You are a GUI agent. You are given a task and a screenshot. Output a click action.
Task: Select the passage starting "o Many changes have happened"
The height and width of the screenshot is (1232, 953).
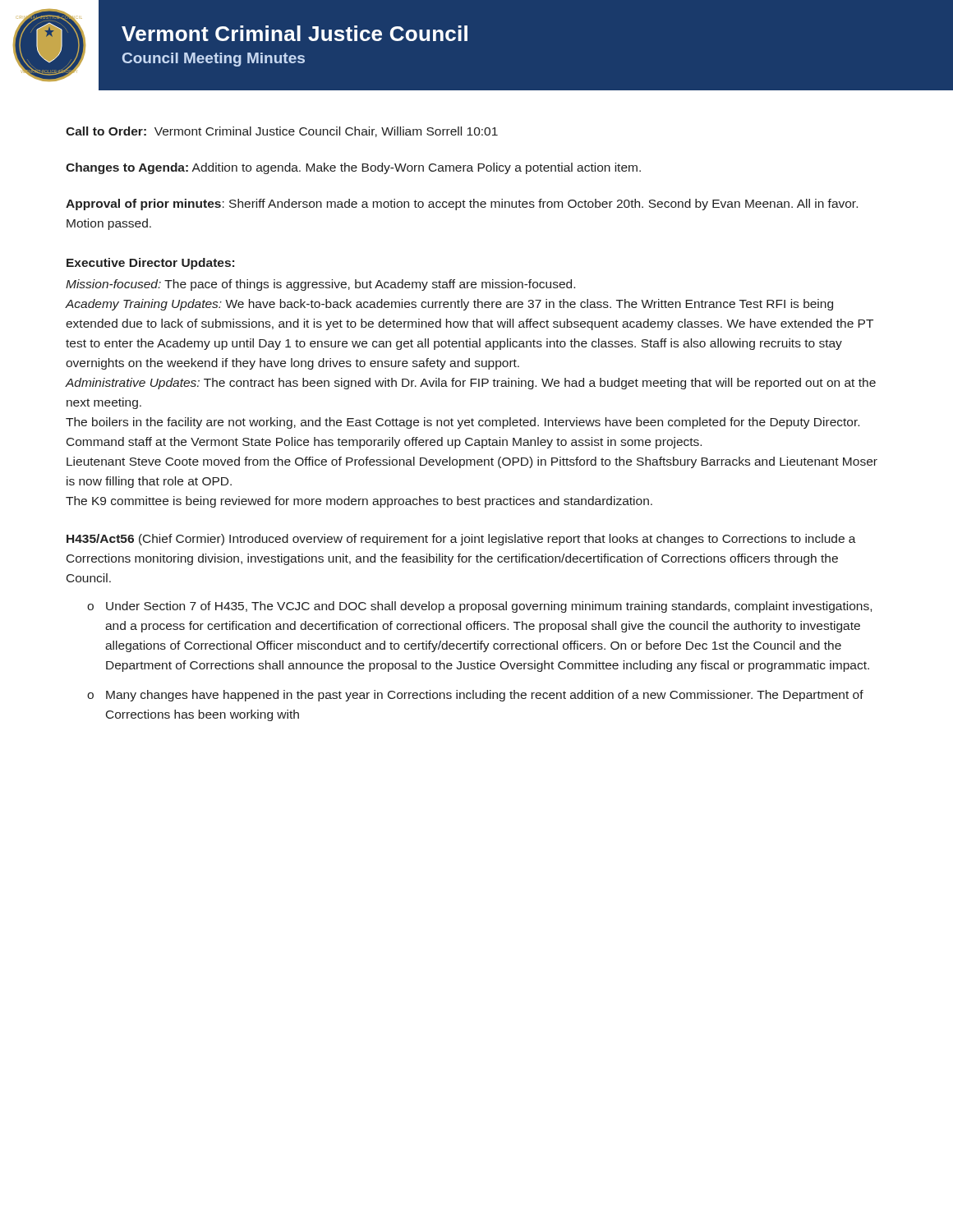point(484,703)
